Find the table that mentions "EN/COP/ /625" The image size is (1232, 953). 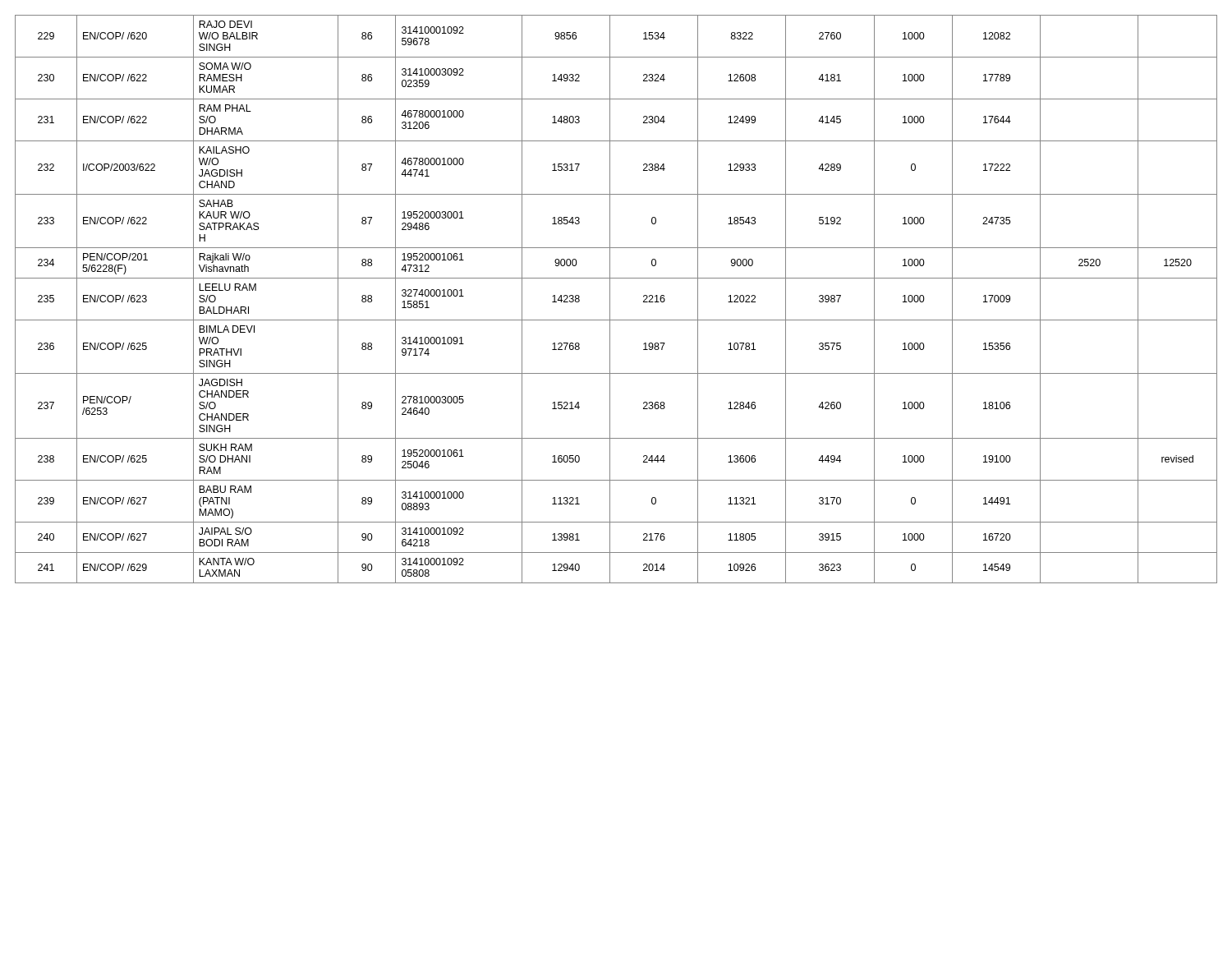616,299
